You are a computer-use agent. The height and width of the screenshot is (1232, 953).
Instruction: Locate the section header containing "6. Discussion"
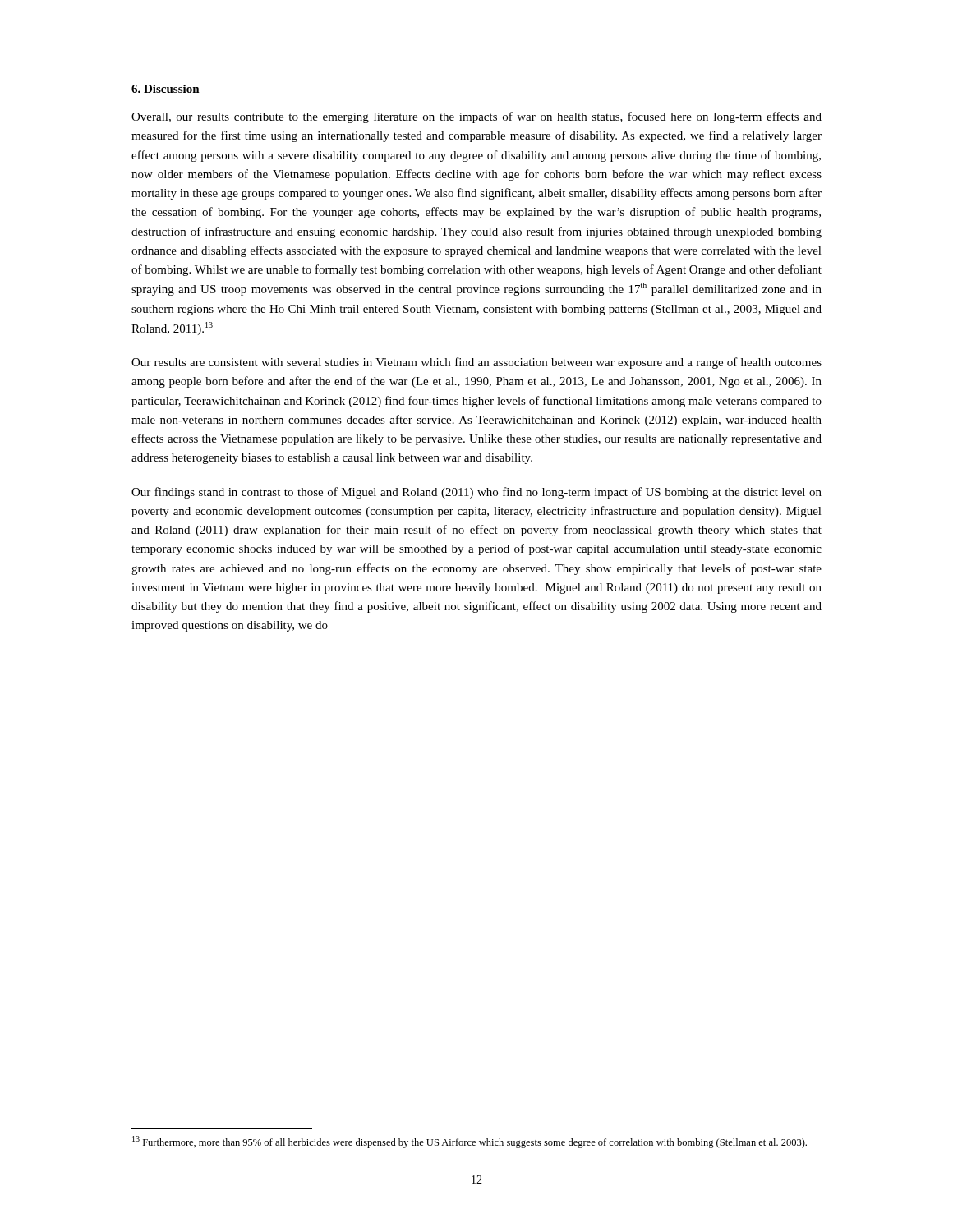coord(165,89)
